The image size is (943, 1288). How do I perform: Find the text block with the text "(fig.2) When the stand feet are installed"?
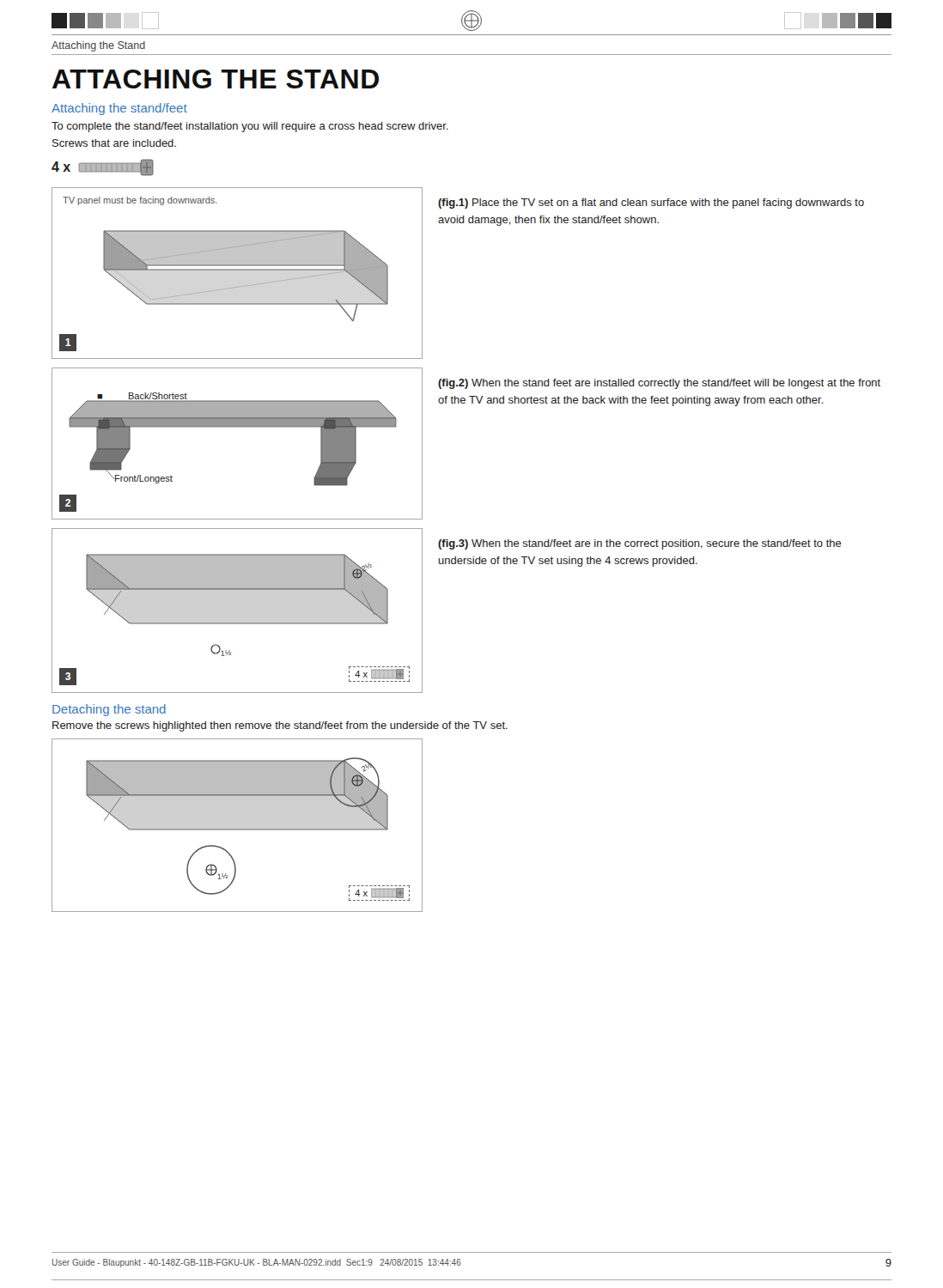pyautogui.click(x=659, y=391)
